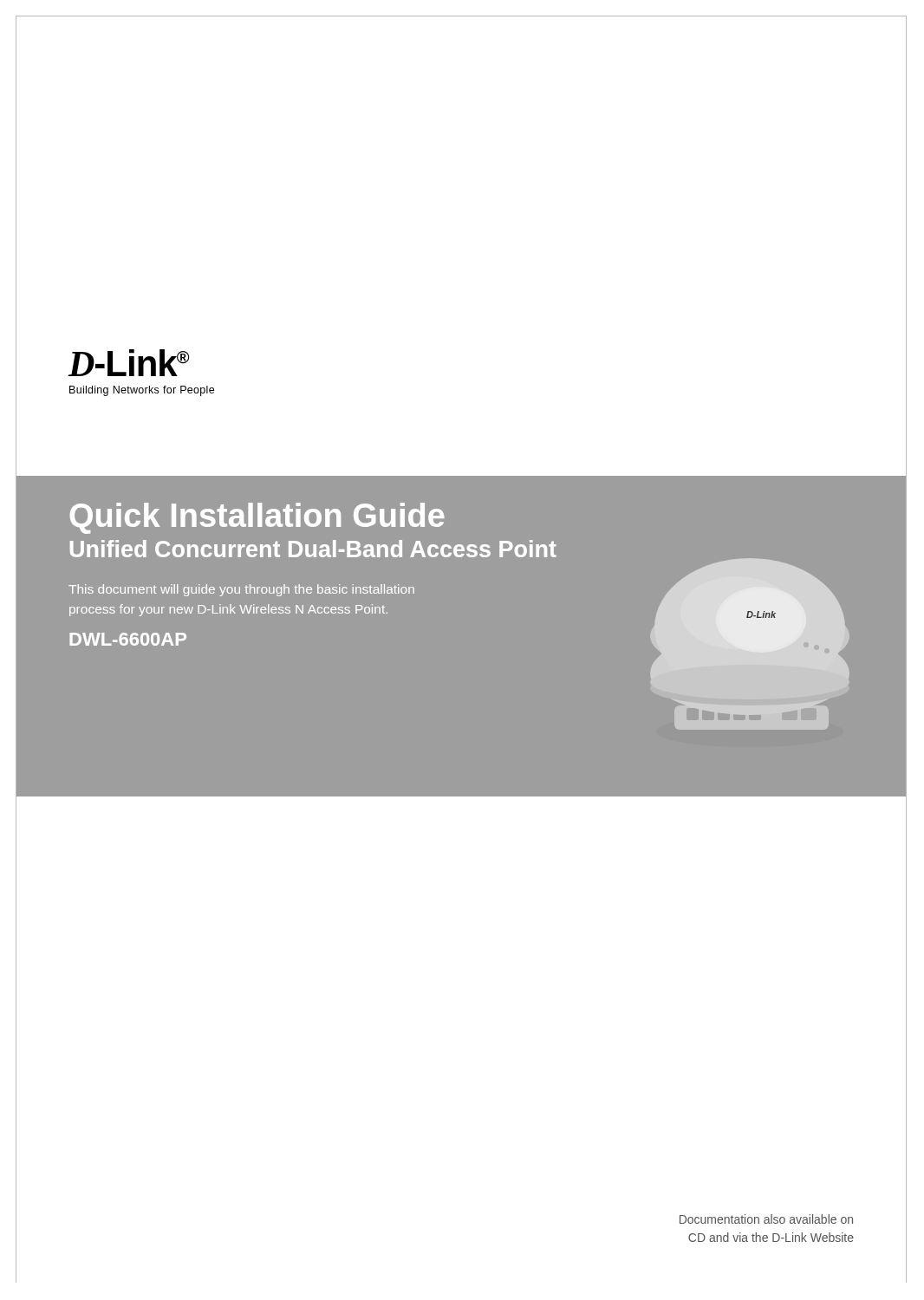The image size is (924, 1300).
Task: Find the logo
Action: click(142, 371)
